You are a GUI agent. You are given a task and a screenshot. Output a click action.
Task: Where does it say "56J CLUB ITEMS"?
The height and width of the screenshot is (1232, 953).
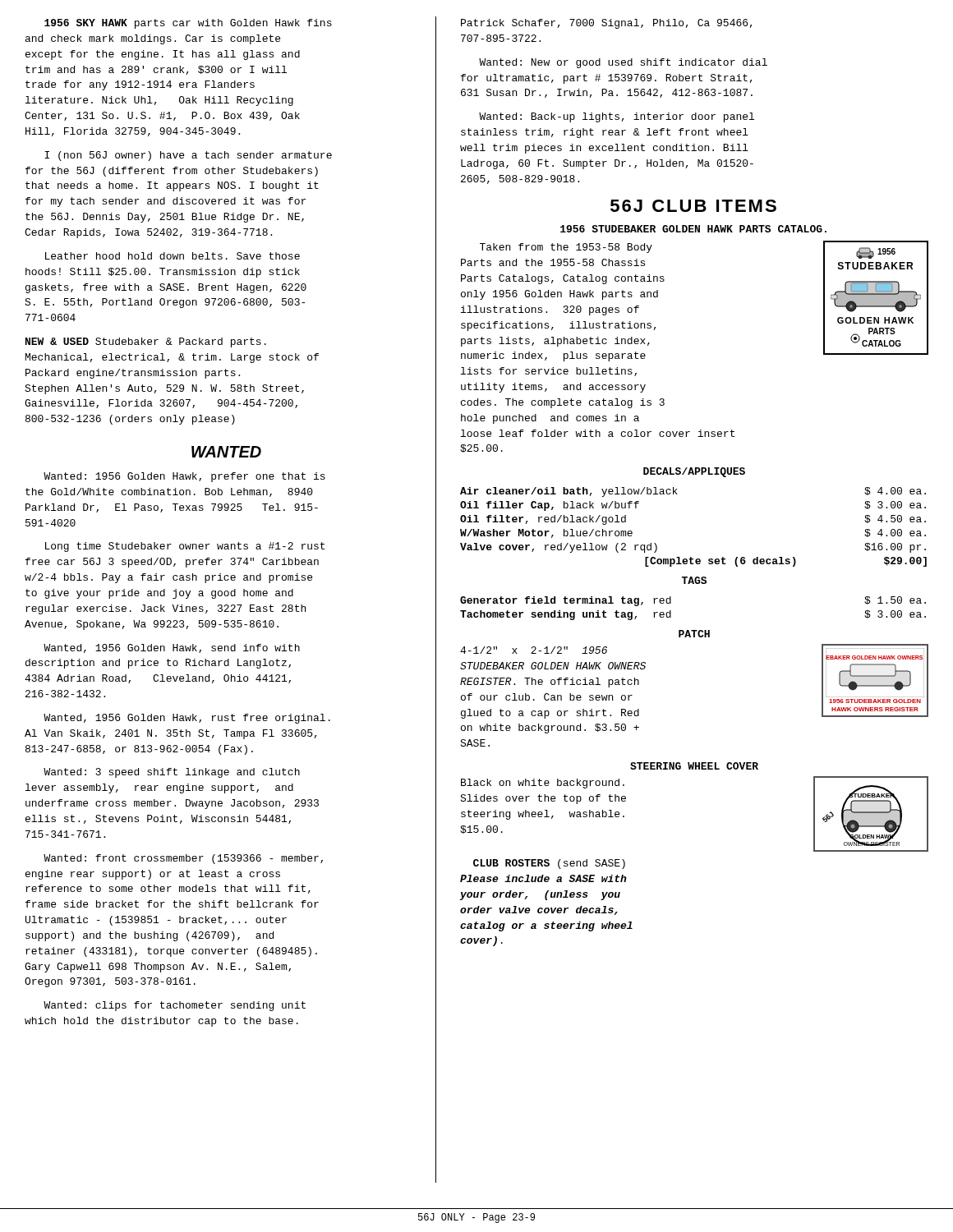(x=694, y=206)
